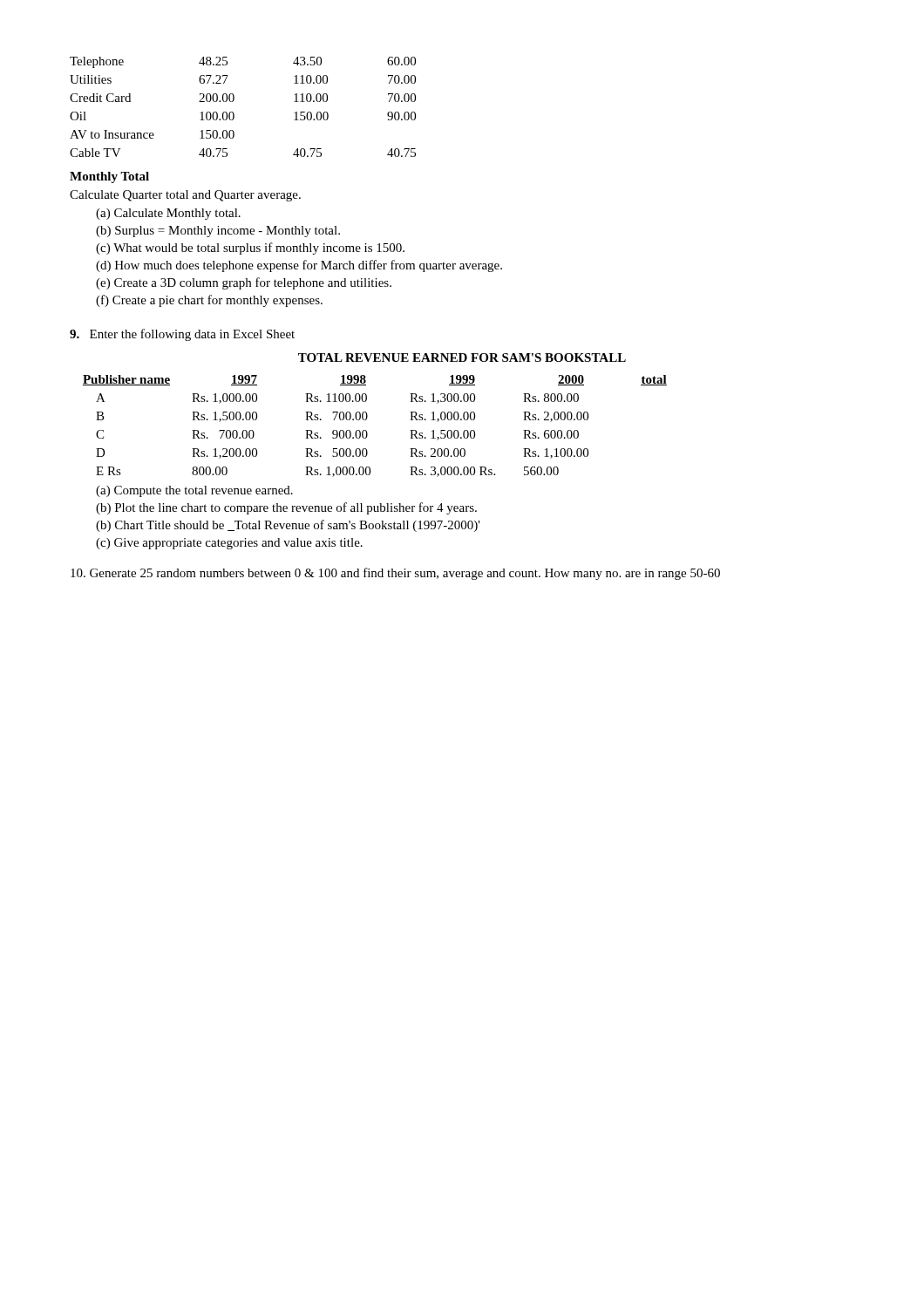Find the text starting "(c) What would"
Screen dimensions: 1308x924
pyautogui.click(x=251, y=248)
